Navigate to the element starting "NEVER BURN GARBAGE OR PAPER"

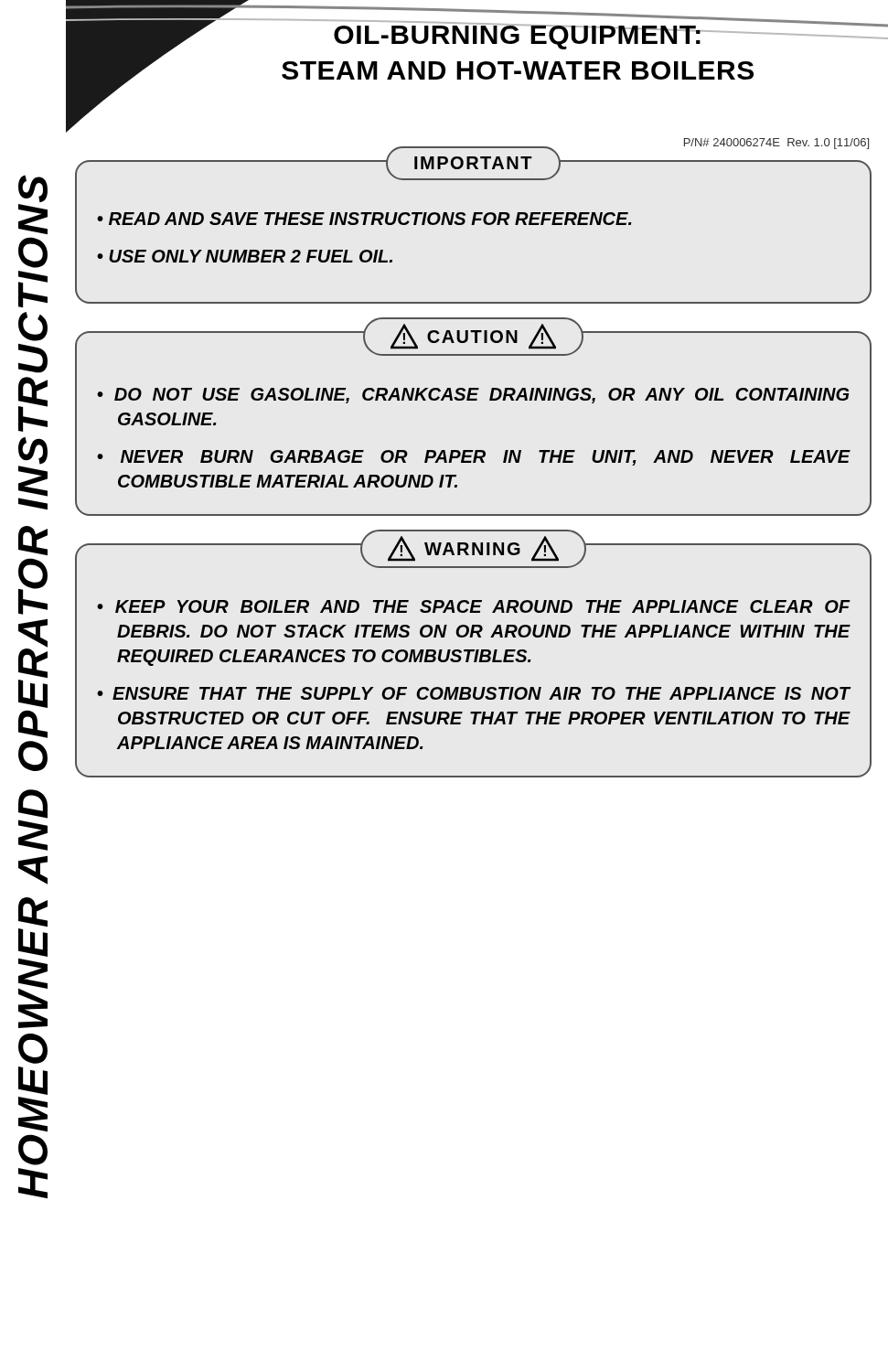coord(483,469)
